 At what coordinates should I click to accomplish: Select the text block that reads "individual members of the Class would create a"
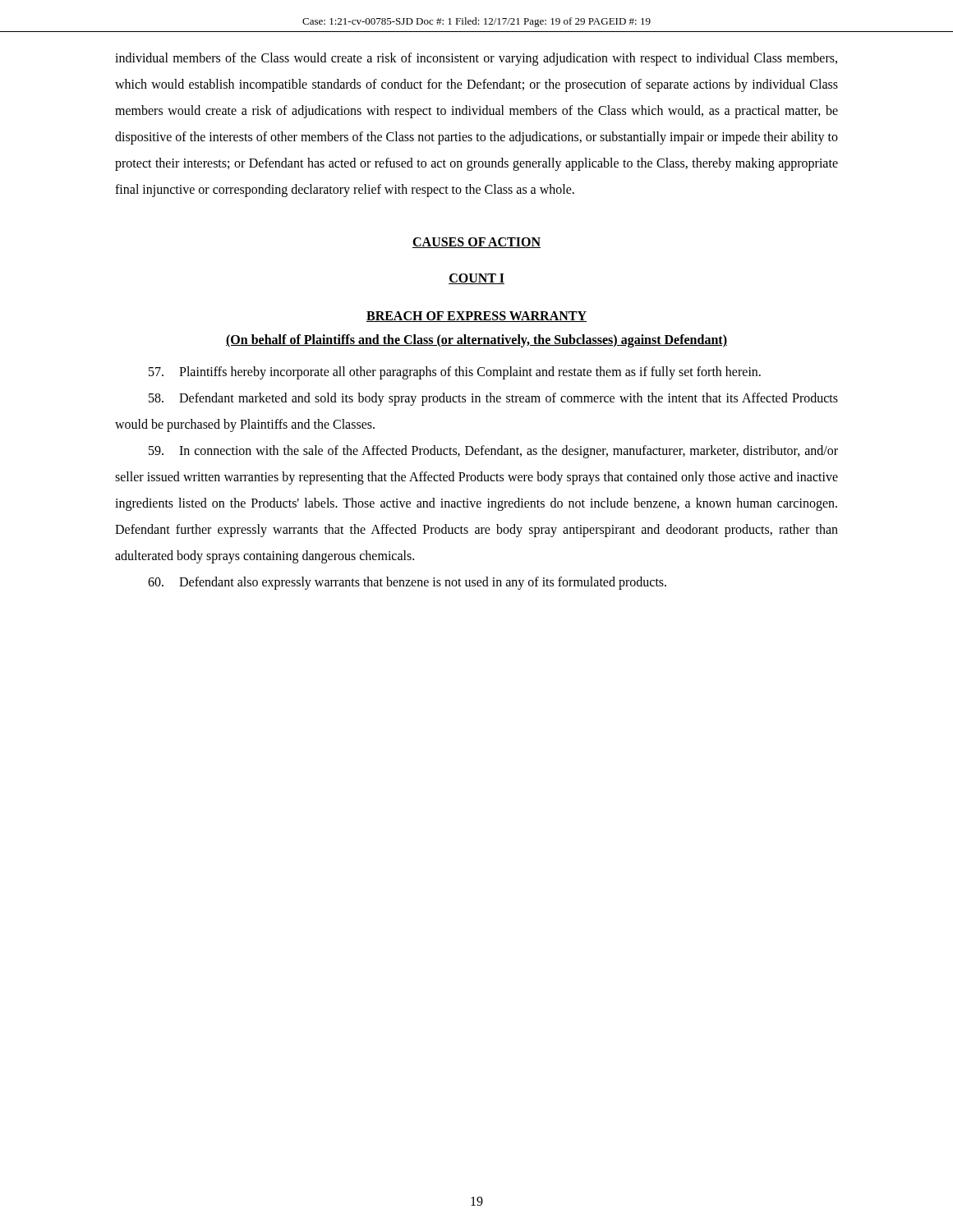476,124
